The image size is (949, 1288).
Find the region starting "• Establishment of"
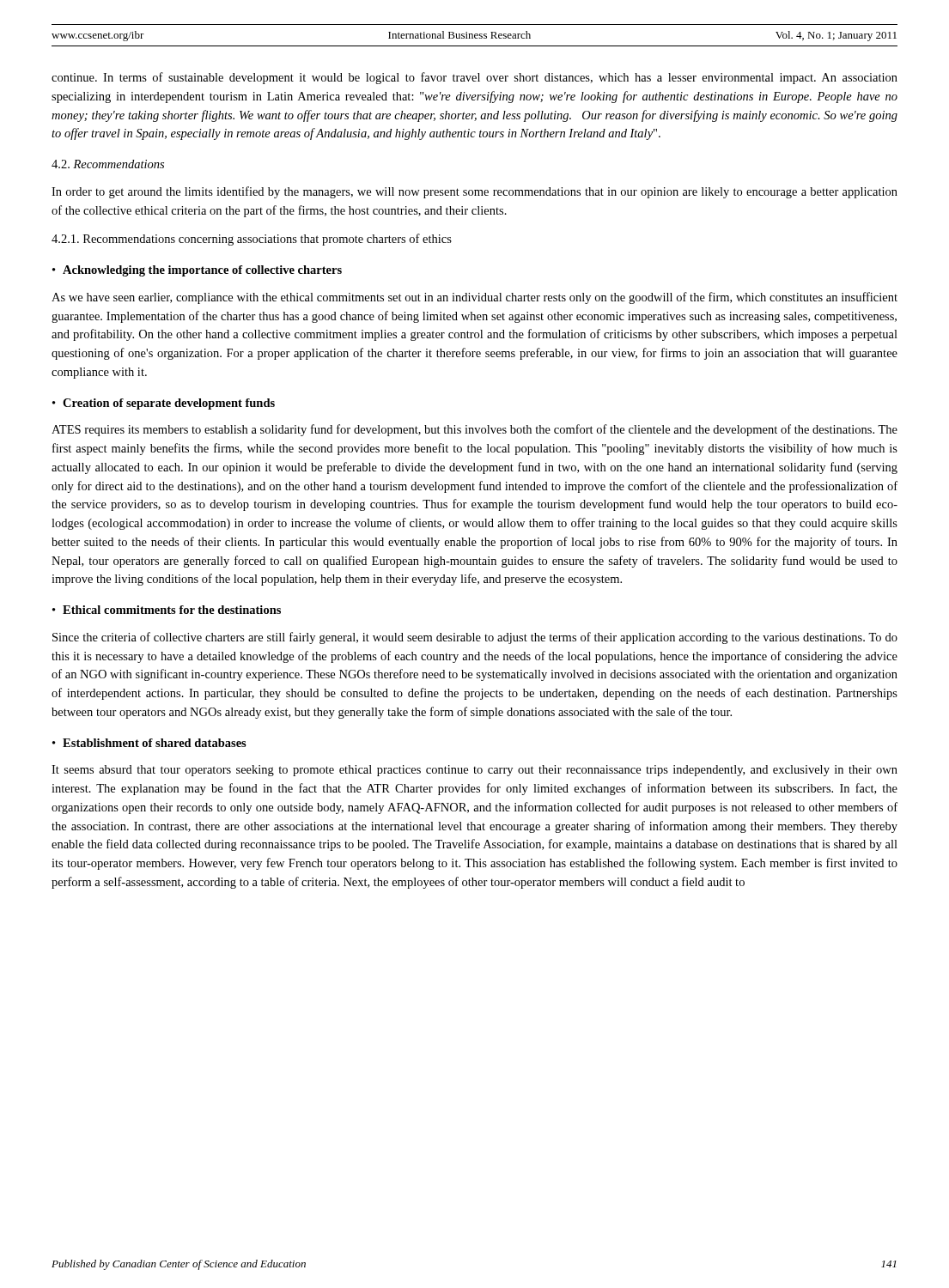point(149,743)
